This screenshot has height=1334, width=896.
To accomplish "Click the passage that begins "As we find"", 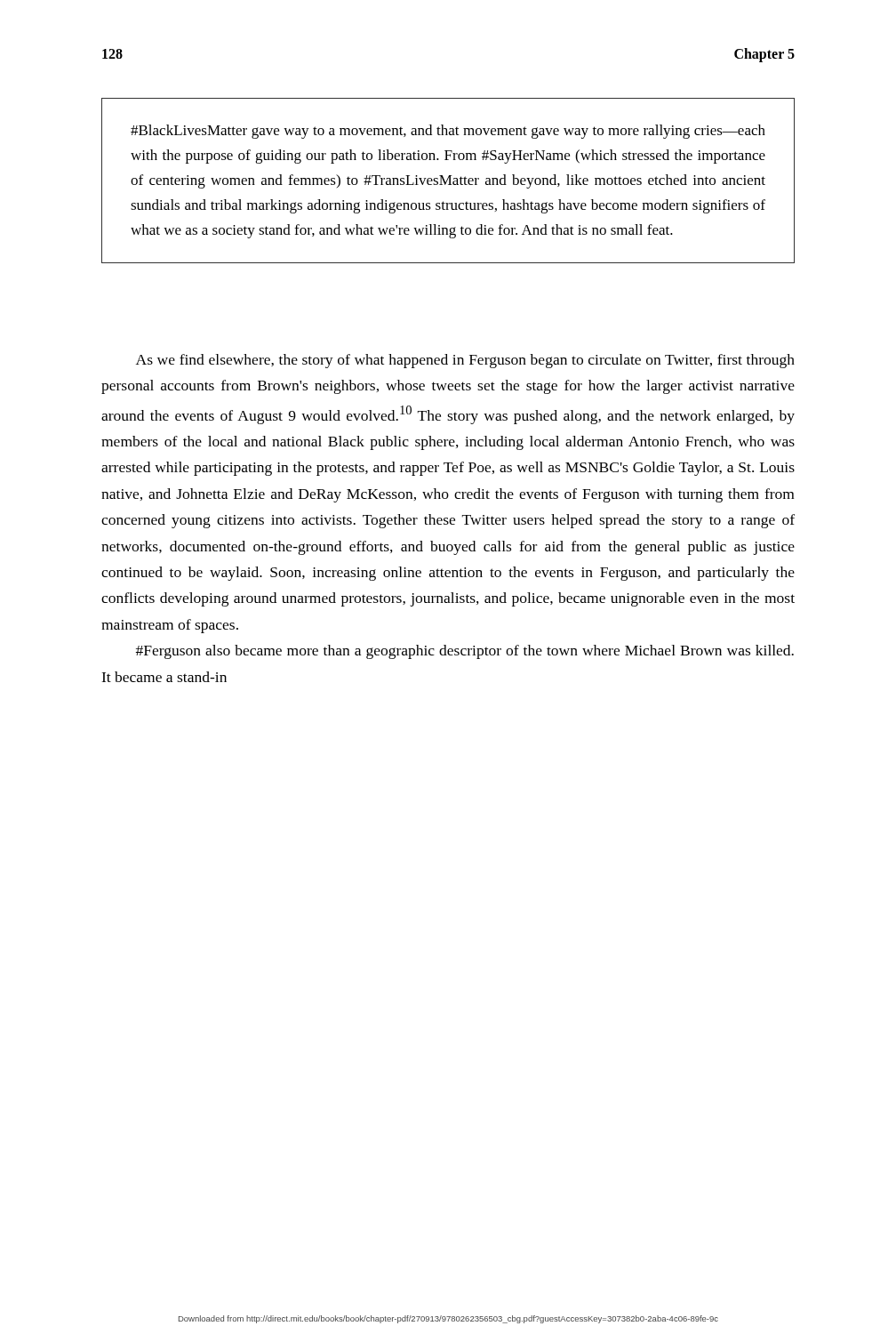I will (x=448, y=518).
